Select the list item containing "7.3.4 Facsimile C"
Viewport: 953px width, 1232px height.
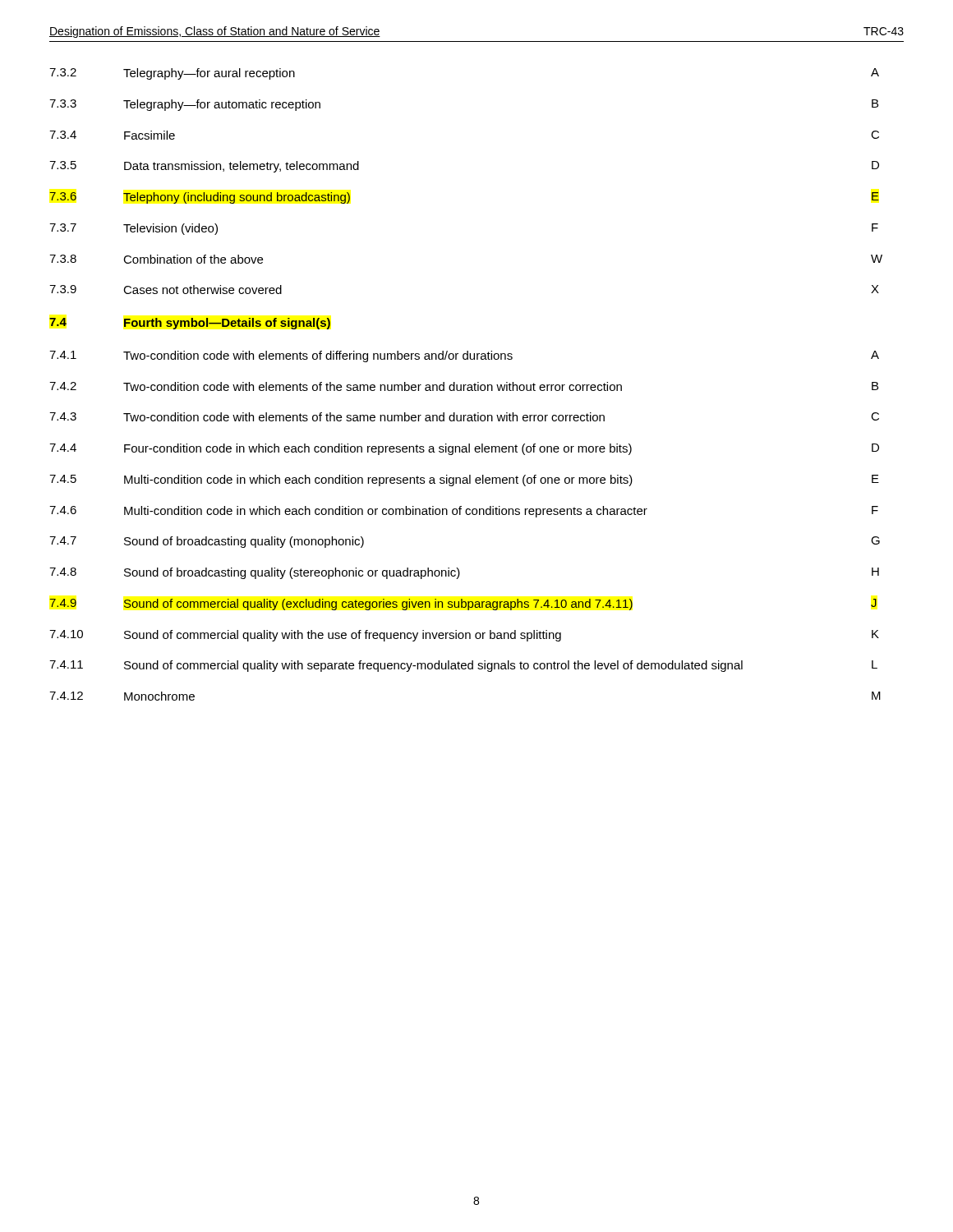point(63,135)
